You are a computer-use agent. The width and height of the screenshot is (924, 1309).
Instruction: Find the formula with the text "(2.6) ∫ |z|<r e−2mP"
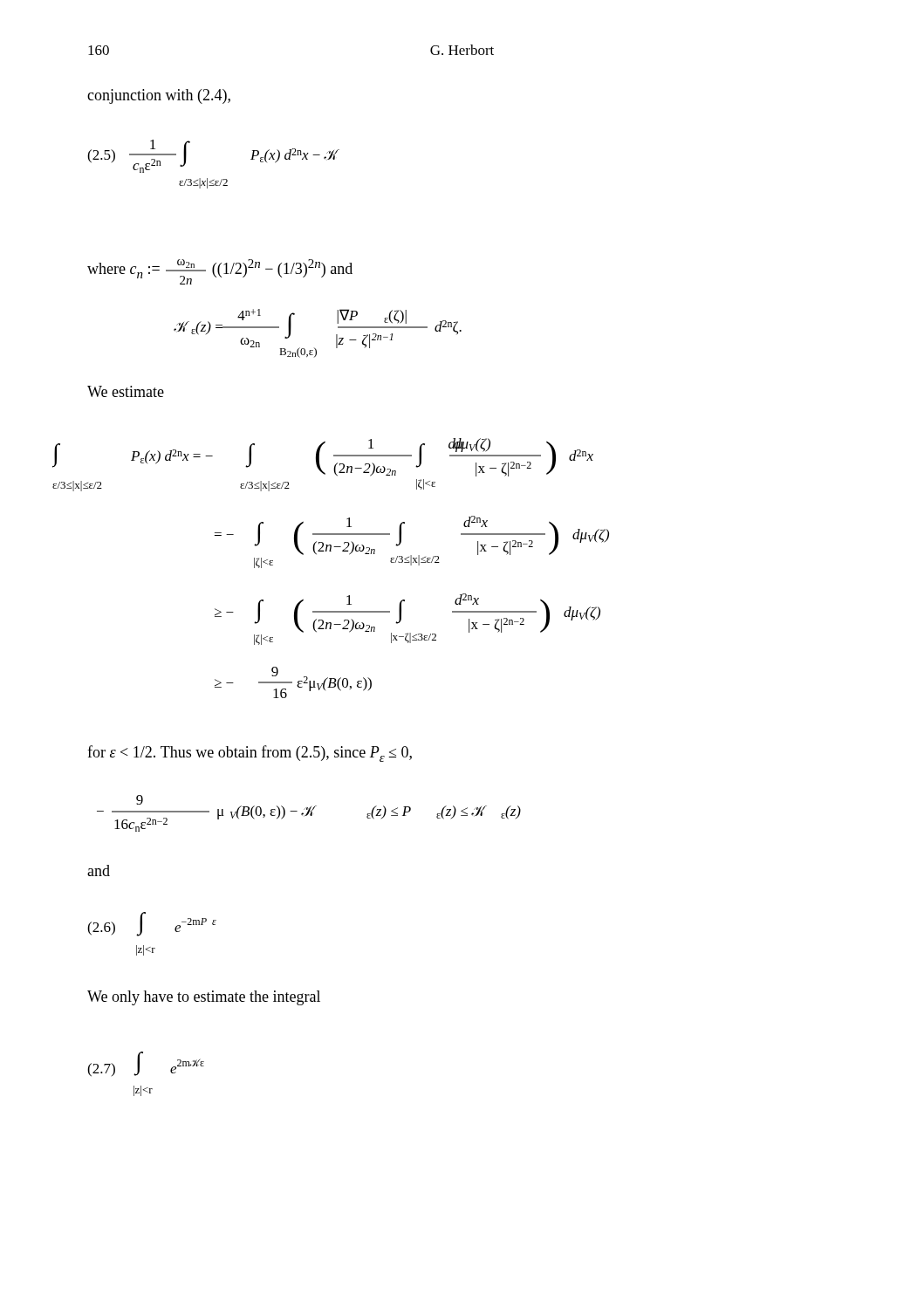tap(110, 924)
